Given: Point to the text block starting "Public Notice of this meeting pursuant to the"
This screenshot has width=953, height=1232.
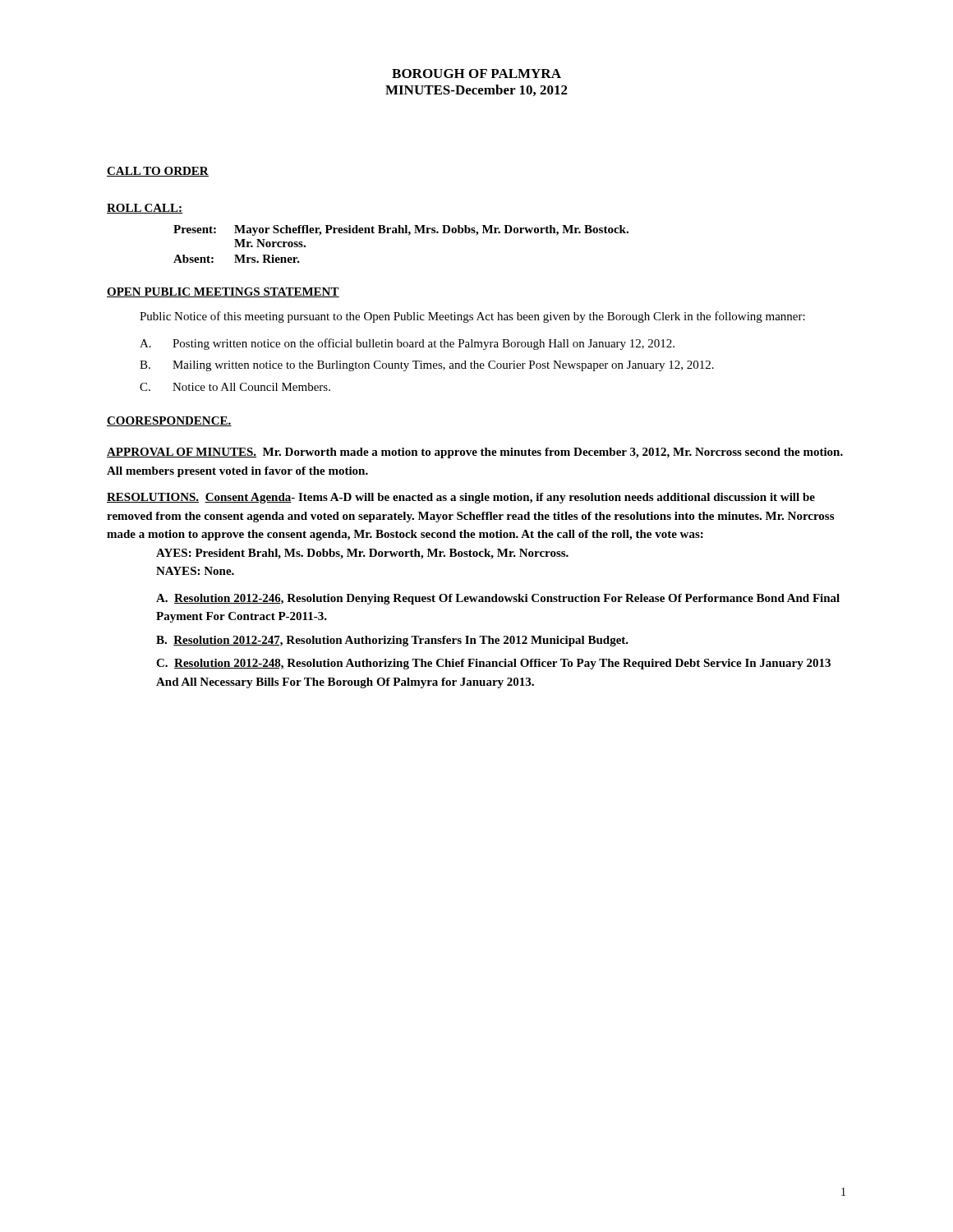Looking at the screenshot, I should [x=473, y=316].
